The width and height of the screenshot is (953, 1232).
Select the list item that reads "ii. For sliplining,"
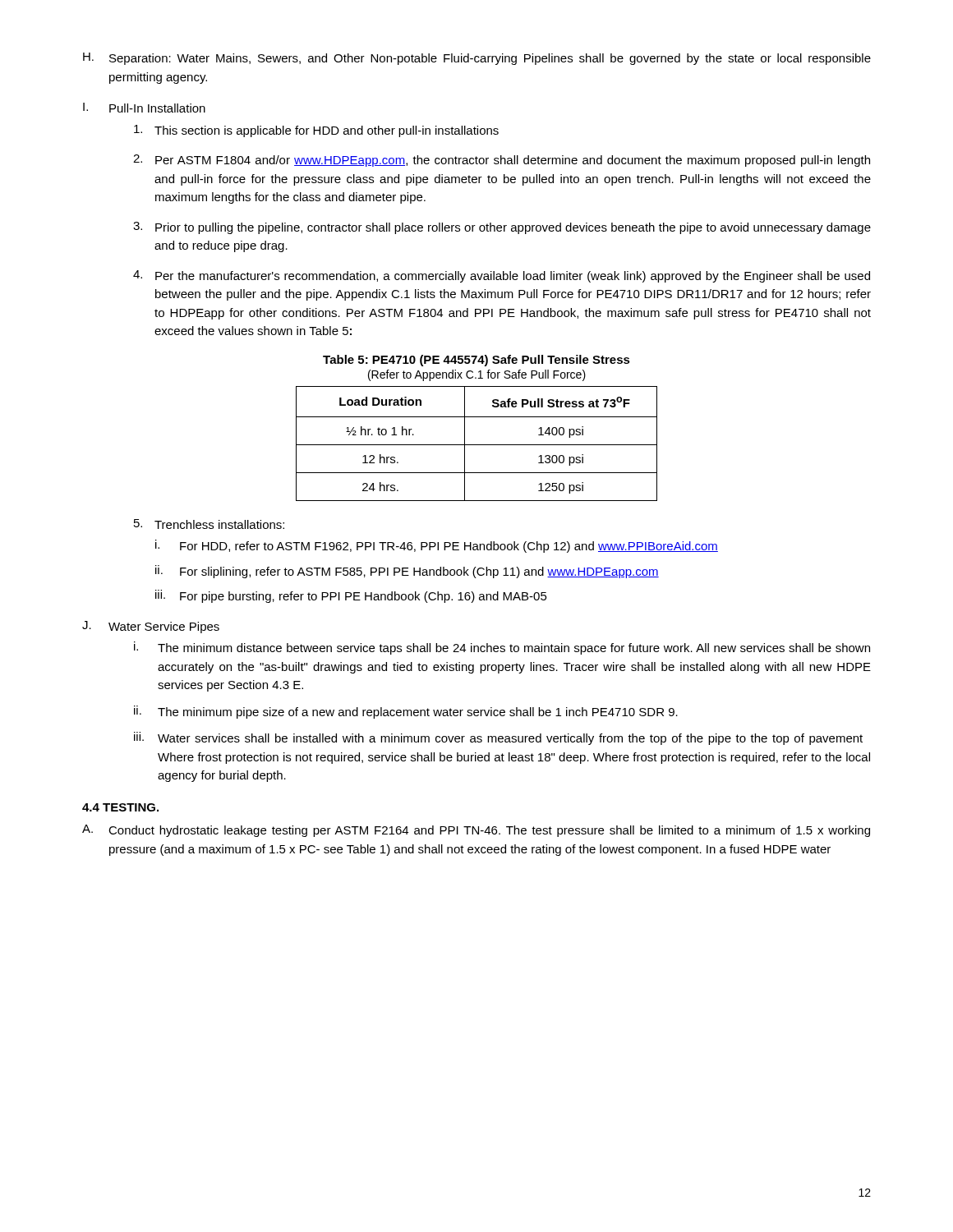click(513, 571)
